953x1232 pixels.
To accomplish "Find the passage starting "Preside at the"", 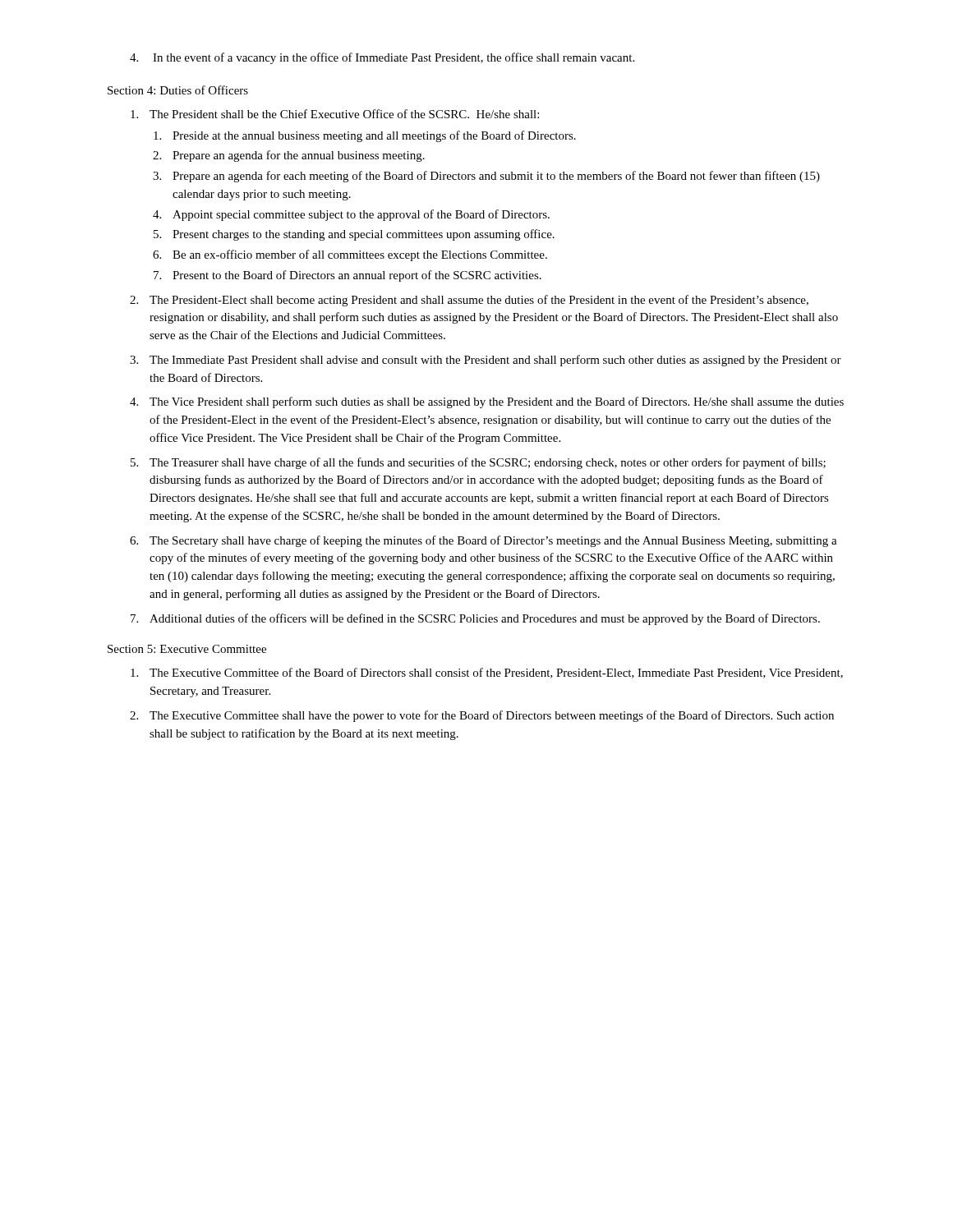I will coord(499,136).
